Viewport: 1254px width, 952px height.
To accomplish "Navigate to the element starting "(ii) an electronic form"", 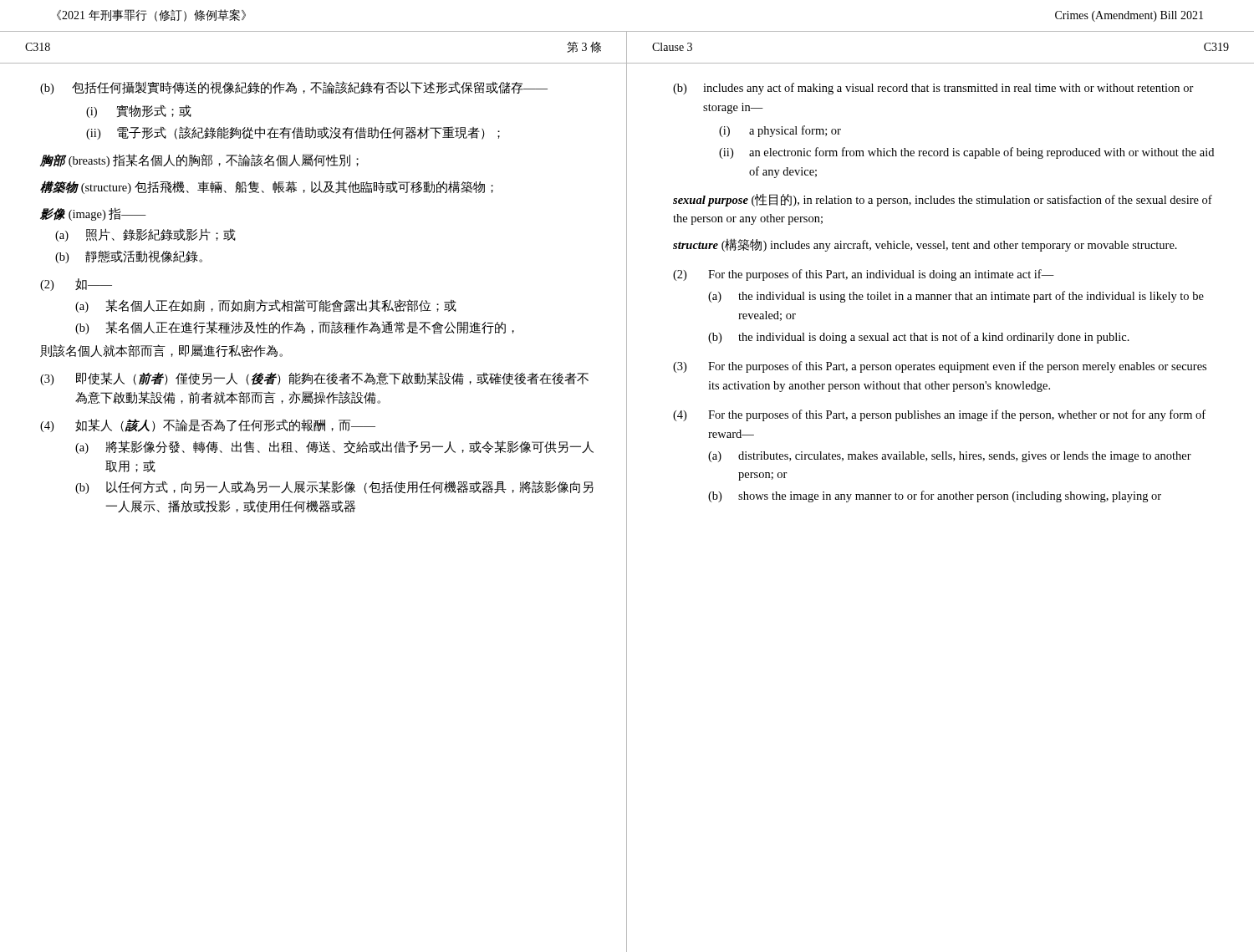I will 969,162.
